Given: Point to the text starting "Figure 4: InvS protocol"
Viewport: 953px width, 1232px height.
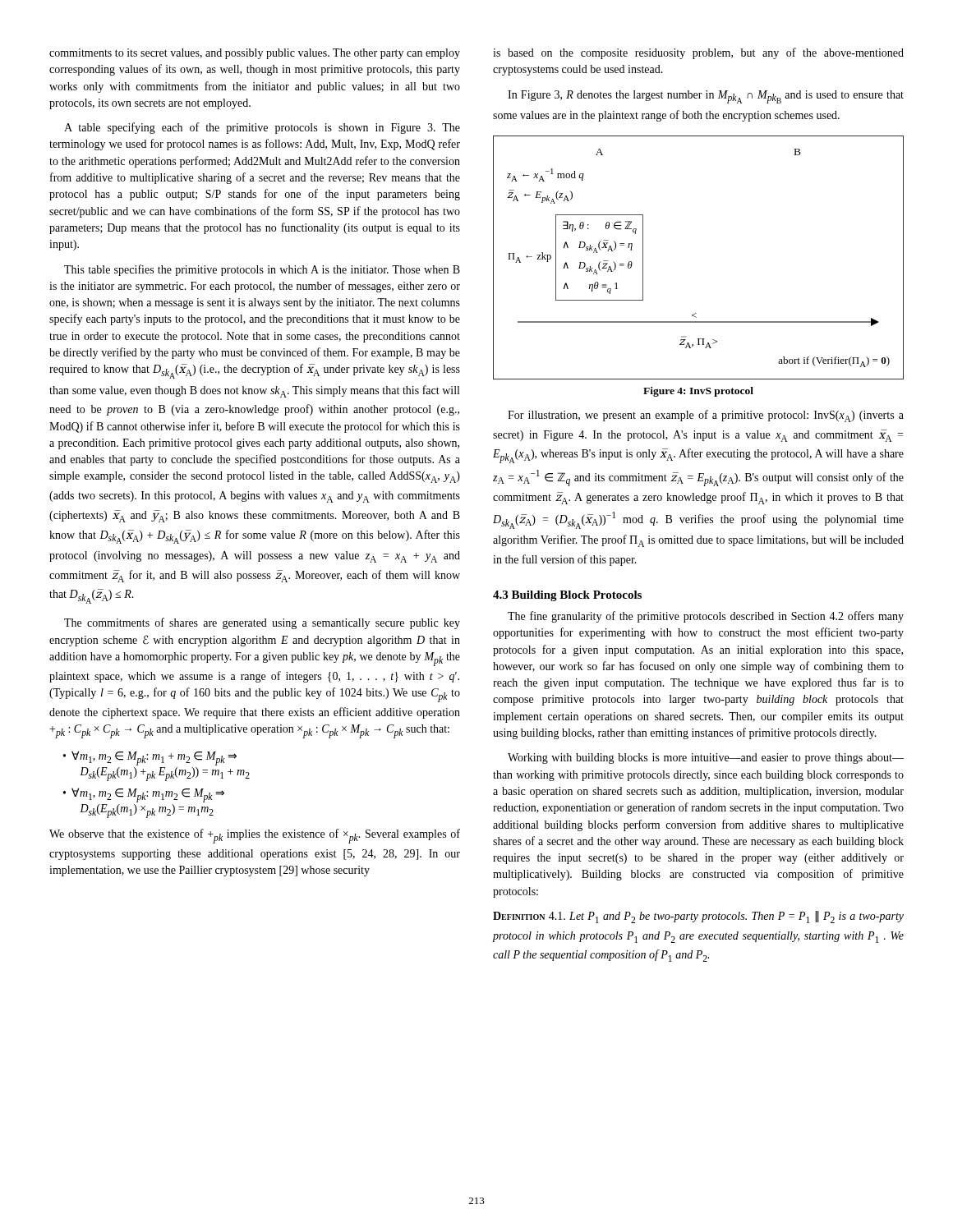Looking at the screenshot, I should click(x=698, y=390).
